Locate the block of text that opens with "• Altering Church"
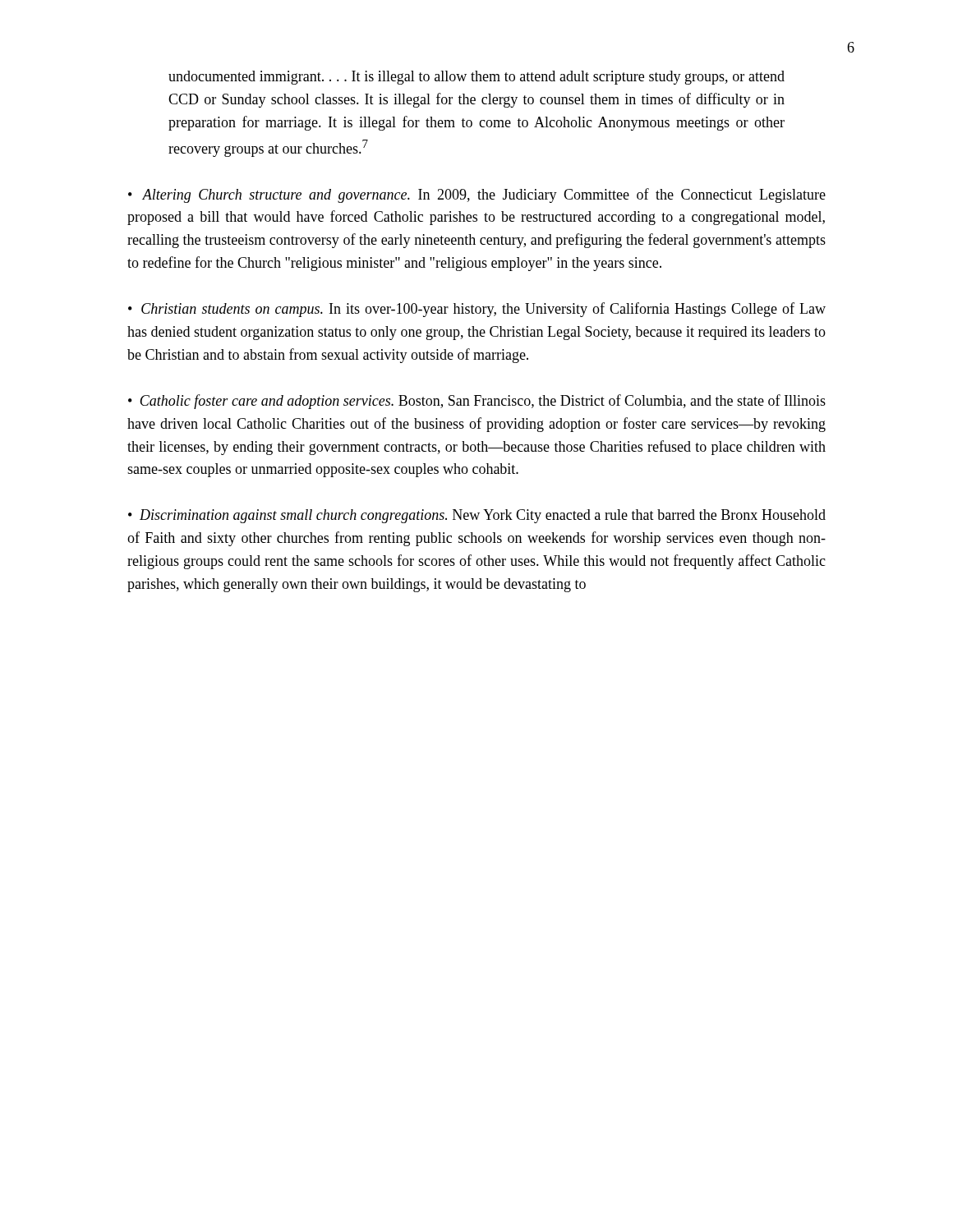The width and height of the screenshot is (953, 1232). tap(476, 229)
